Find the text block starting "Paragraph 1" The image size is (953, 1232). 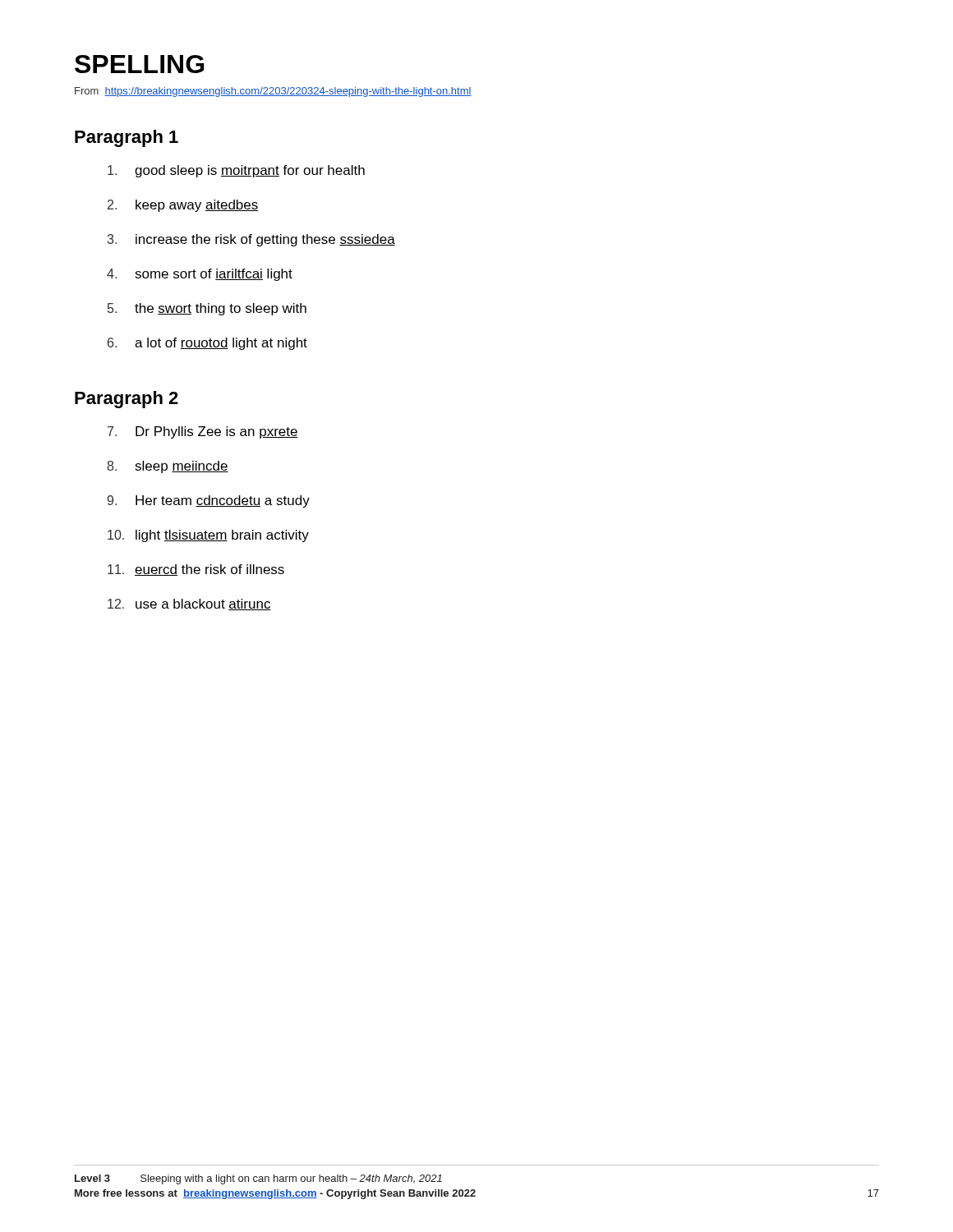point(126,137)
